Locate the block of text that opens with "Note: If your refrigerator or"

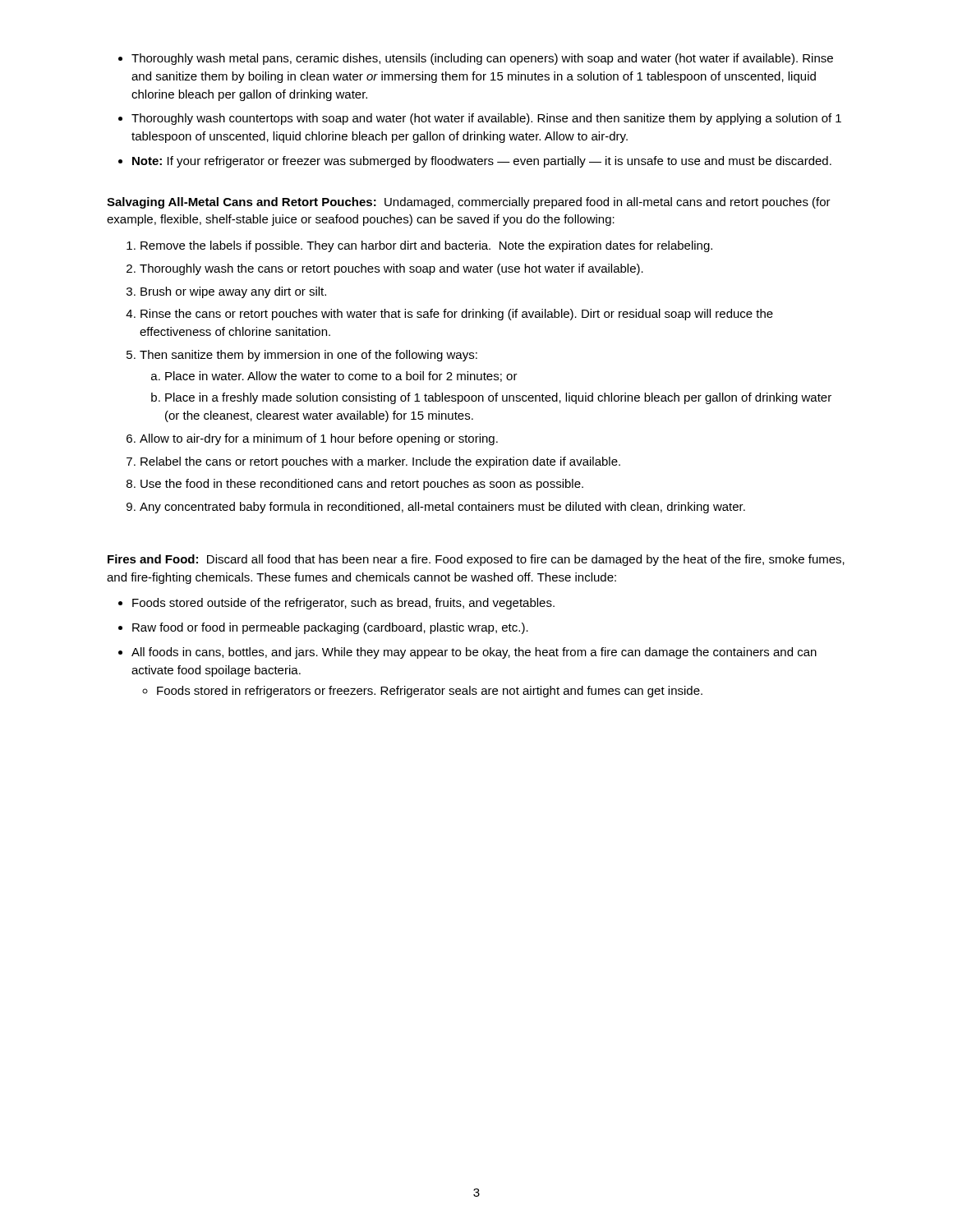(x=482, y=160)
